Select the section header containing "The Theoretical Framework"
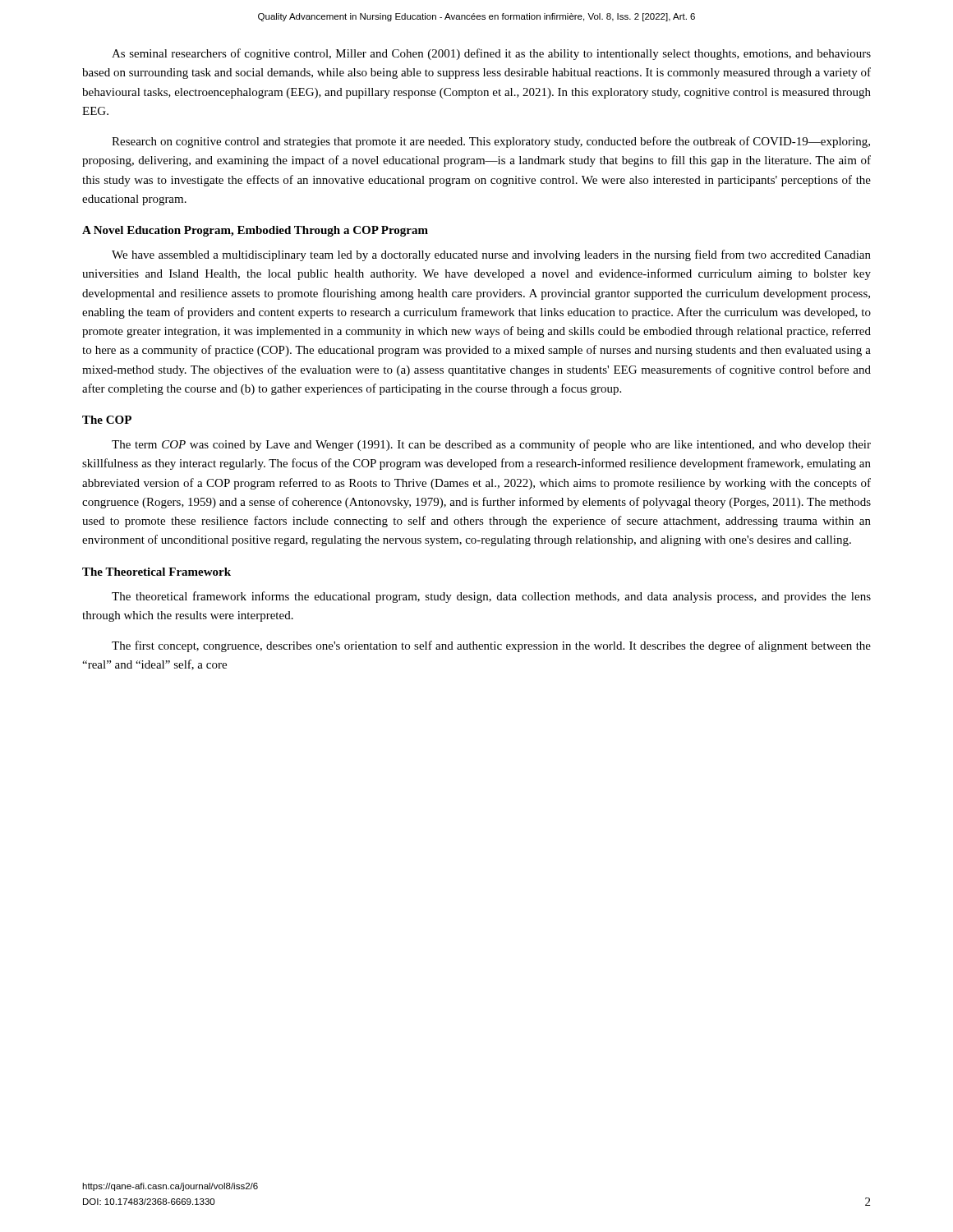Screen dimensions: 1232x953 pyautogui.click(x=157, y=571)
